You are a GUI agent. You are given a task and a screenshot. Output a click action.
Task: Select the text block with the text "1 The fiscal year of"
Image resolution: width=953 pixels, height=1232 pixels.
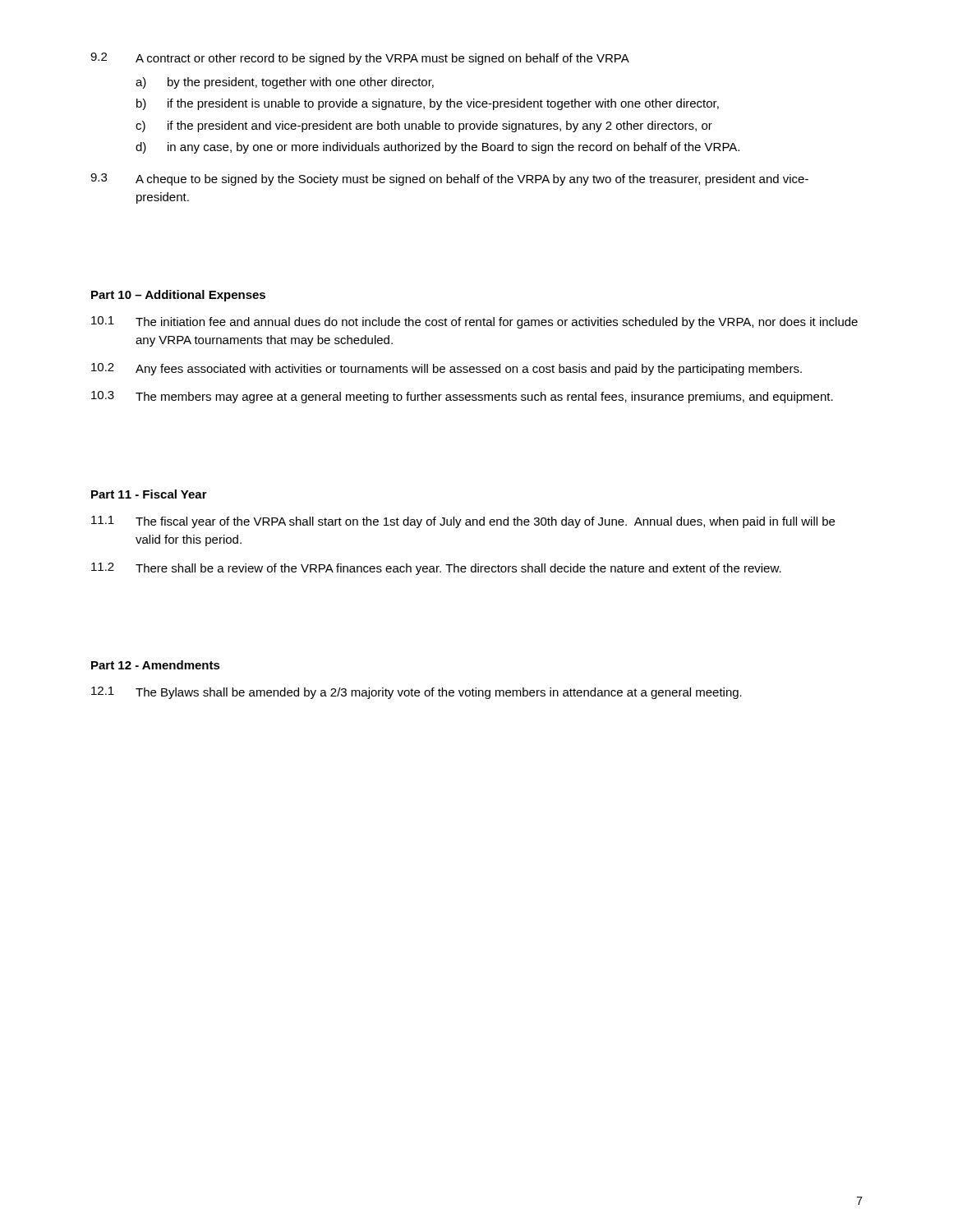(x=476, y=531)
